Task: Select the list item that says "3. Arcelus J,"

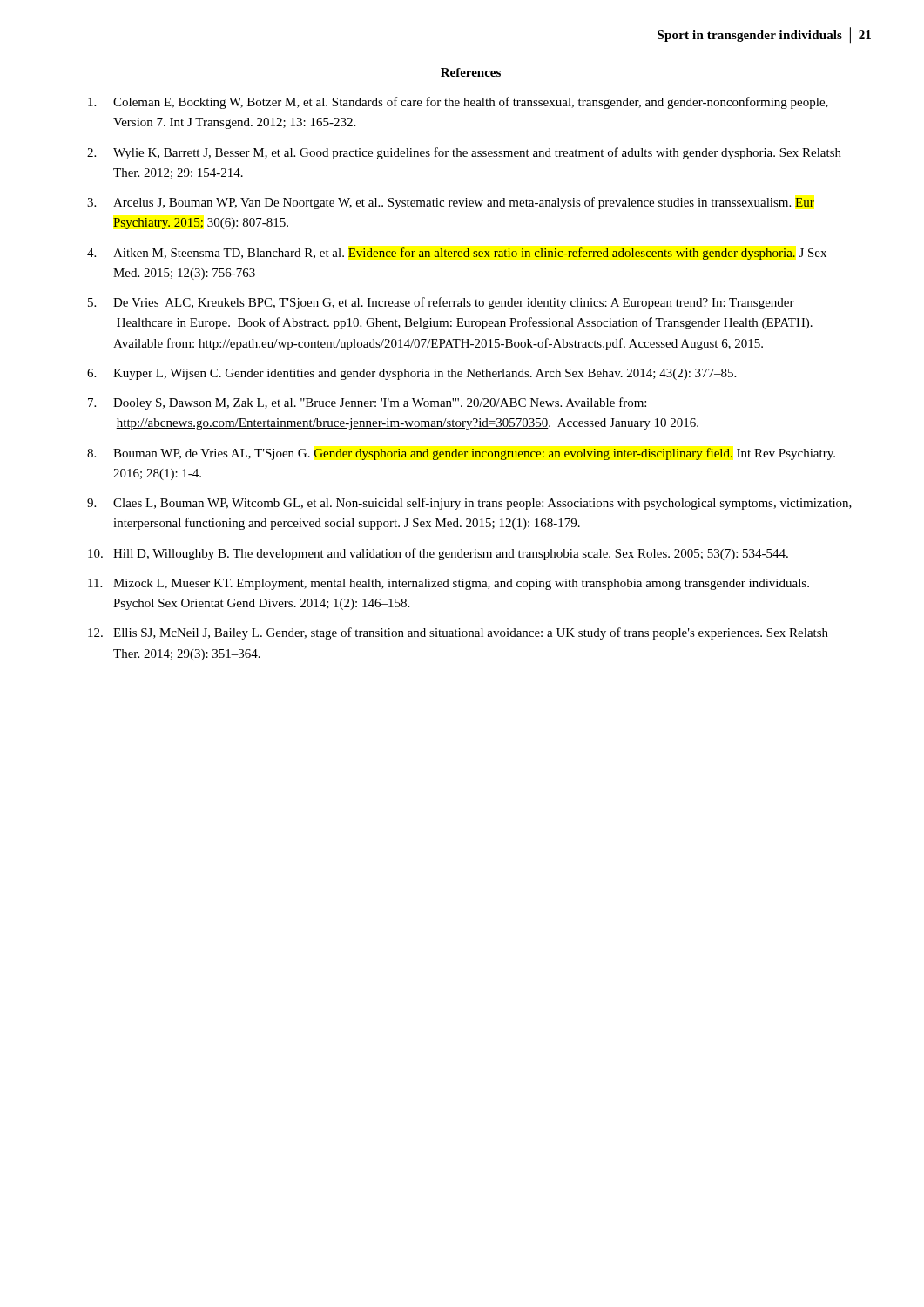Action: [471, 213]
